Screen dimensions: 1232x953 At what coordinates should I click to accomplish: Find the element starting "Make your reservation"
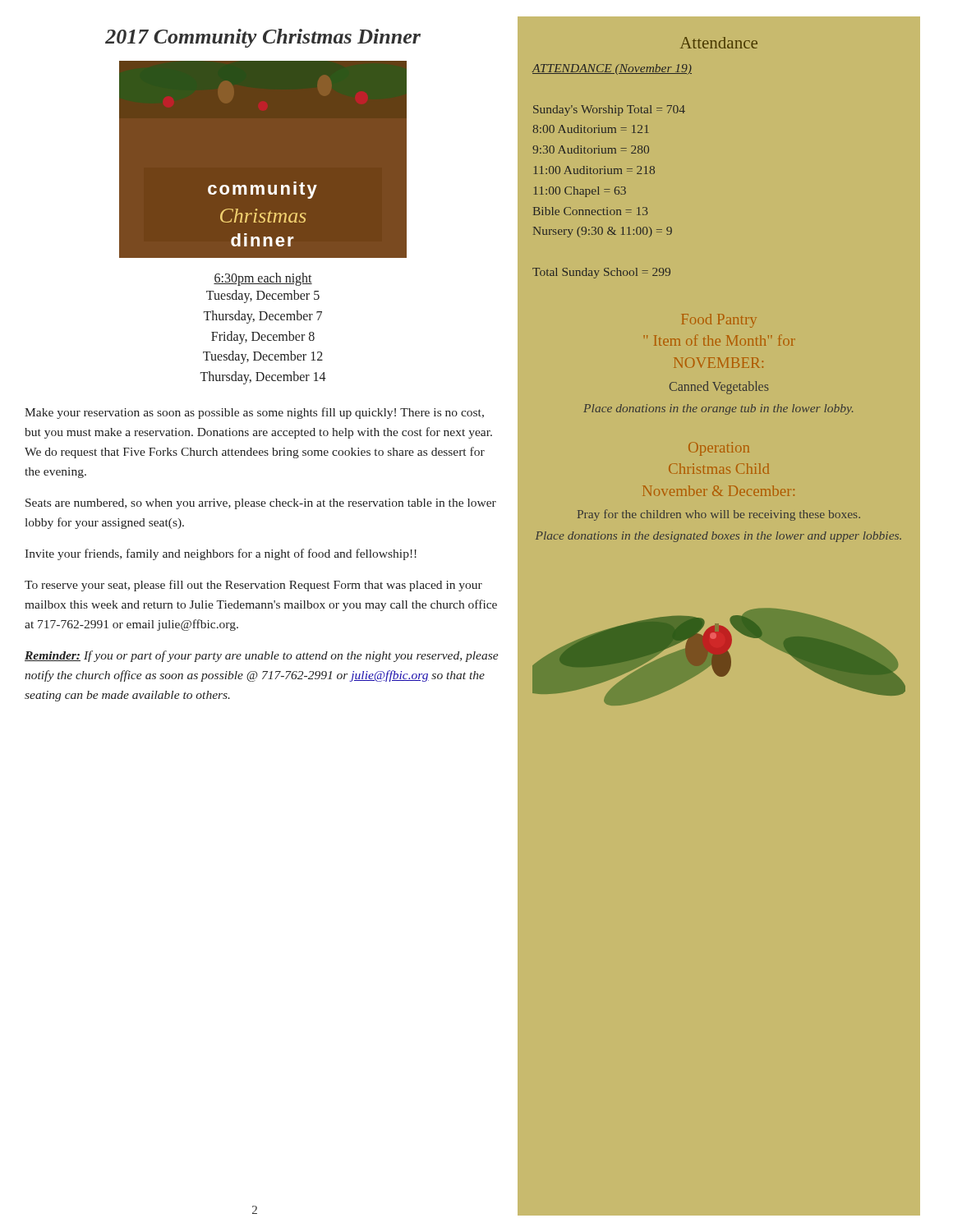259,441
